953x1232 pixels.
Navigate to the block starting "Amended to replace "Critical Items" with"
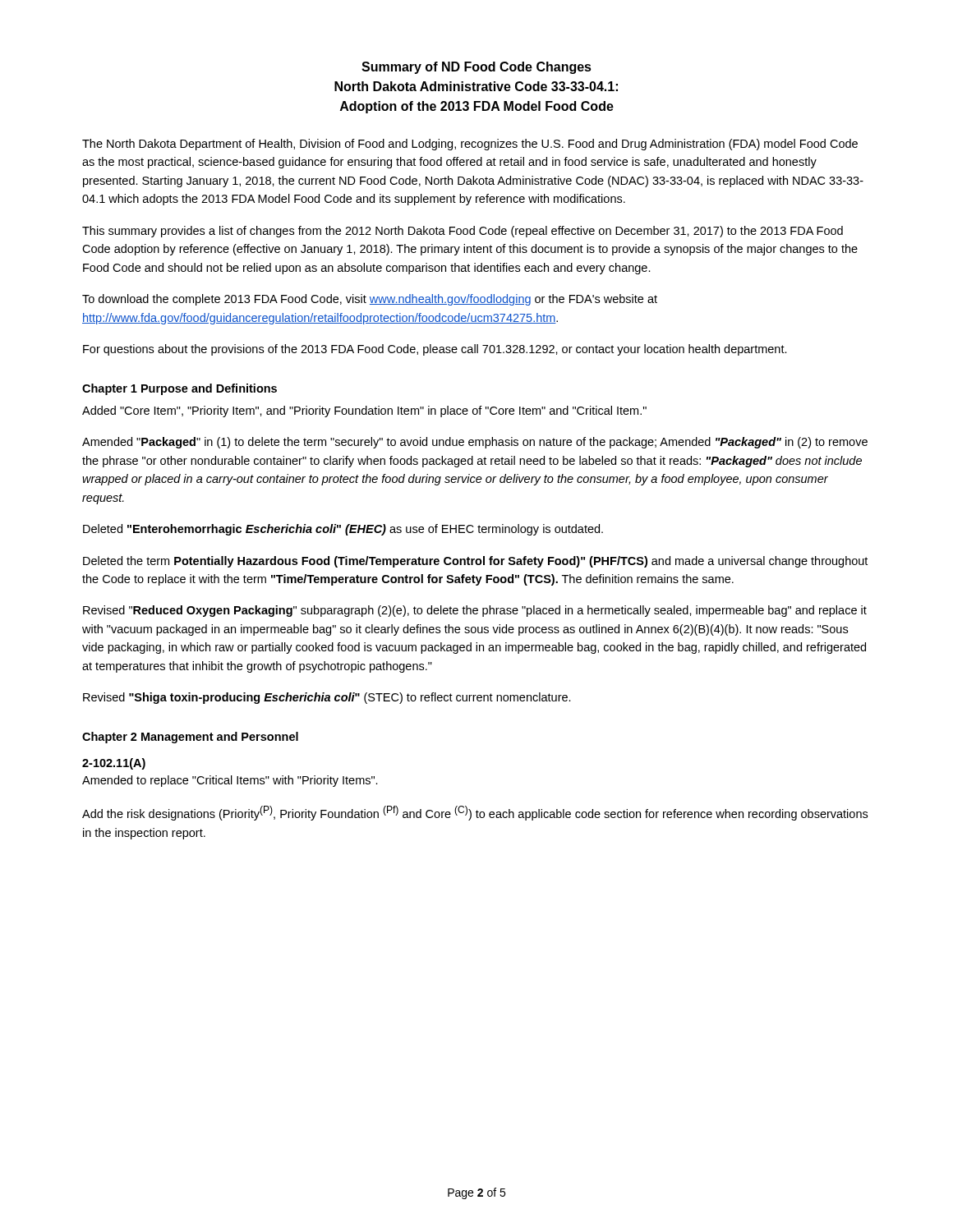coord(230,780)
